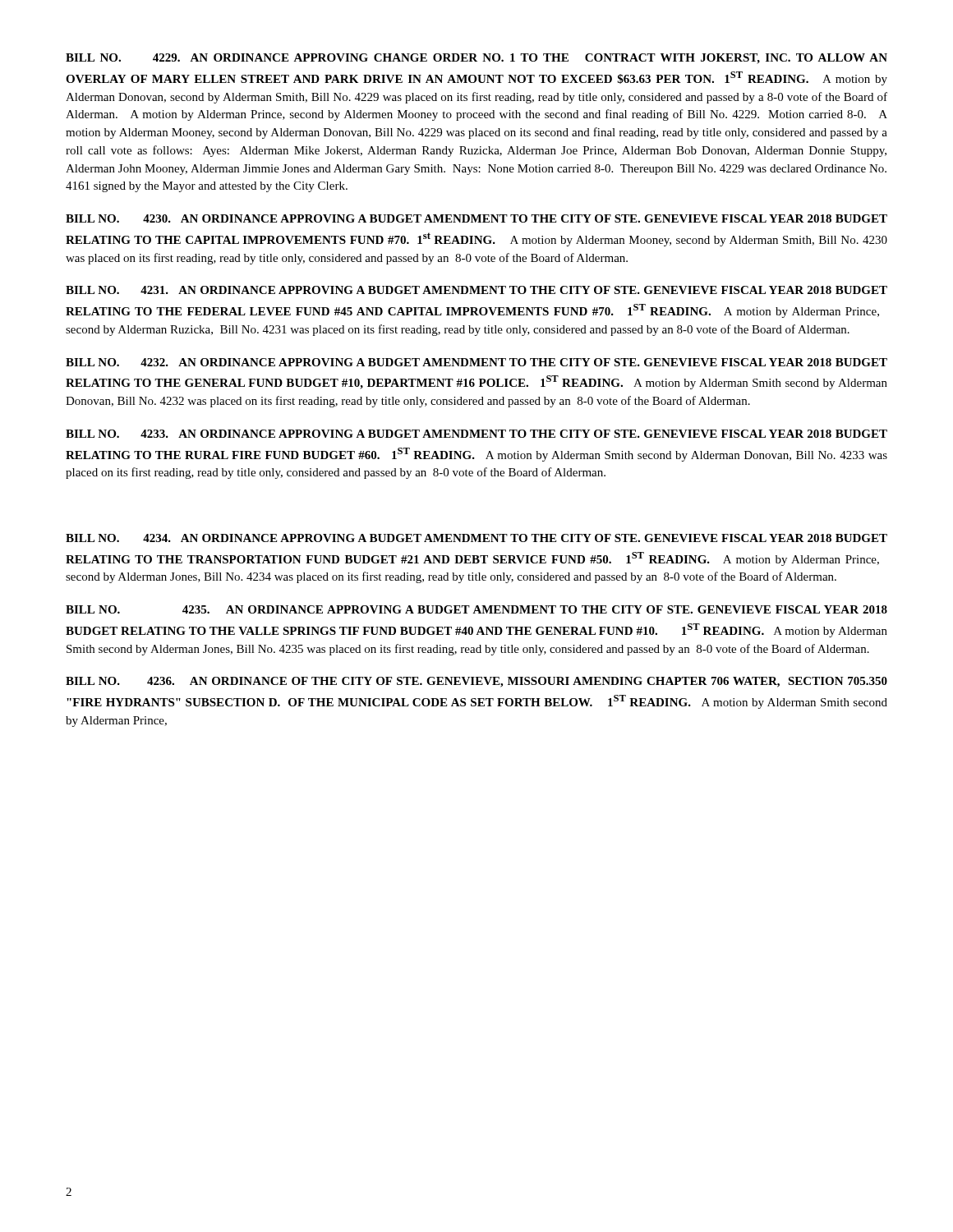Navigate to the block starting "BILL NO. 4234."
Screen dimensions: 1232x953
coord(476,557)
